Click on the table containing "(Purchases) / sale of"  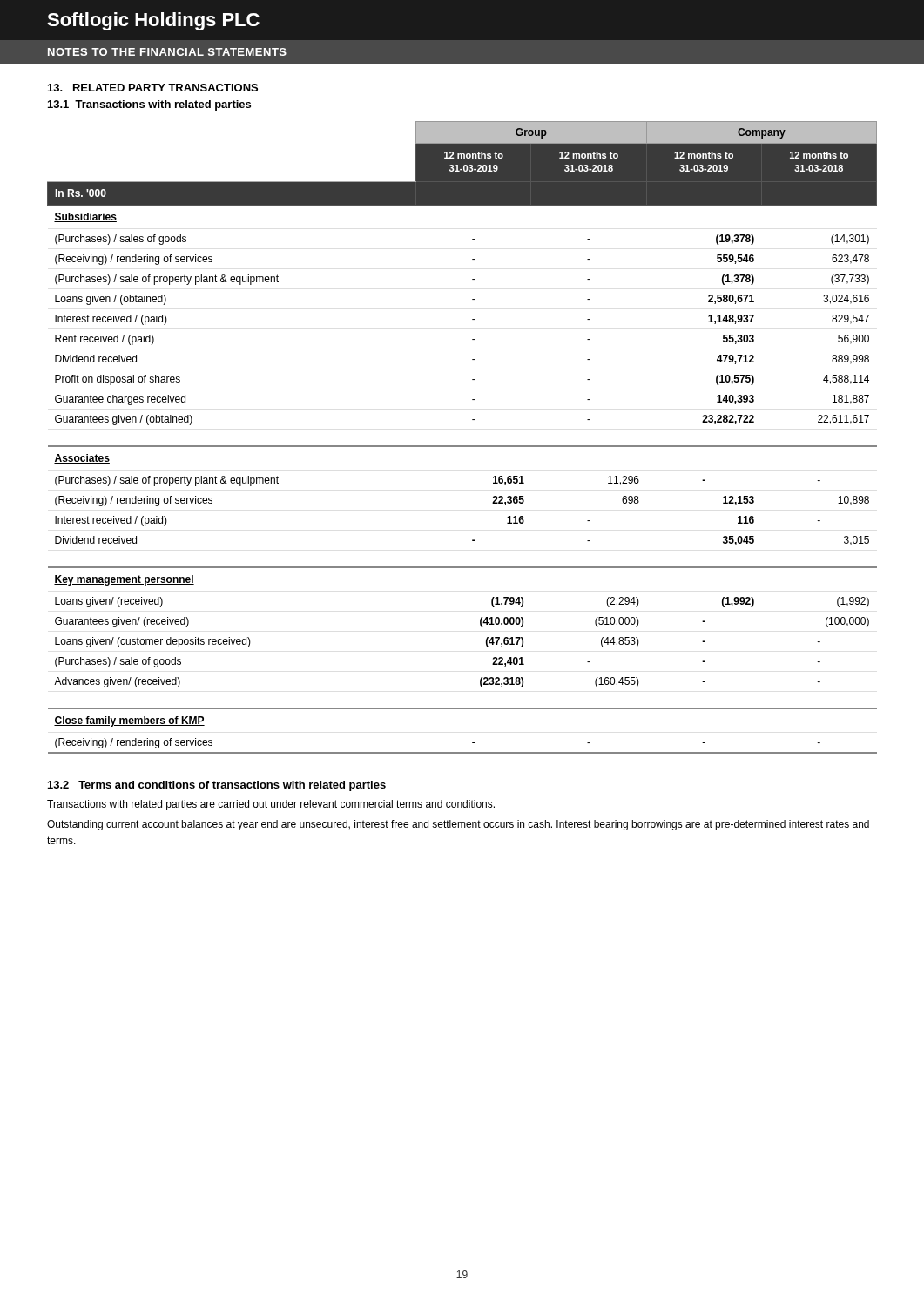(x=462, y=437)
